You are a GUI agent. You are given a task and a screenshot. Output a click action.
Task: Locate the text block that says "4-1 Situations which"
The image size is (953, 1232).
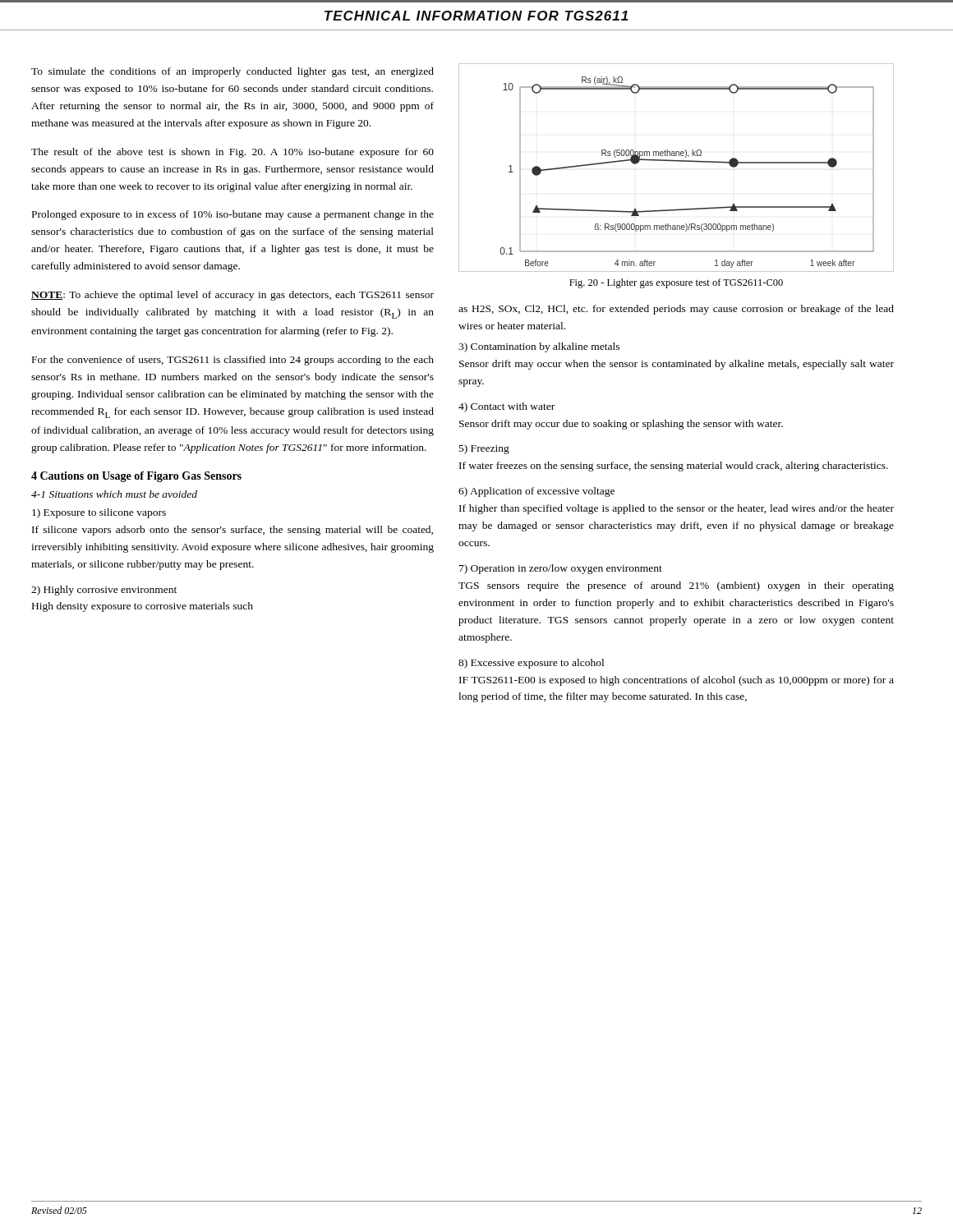pyautogui.click(x=114, y=494)
